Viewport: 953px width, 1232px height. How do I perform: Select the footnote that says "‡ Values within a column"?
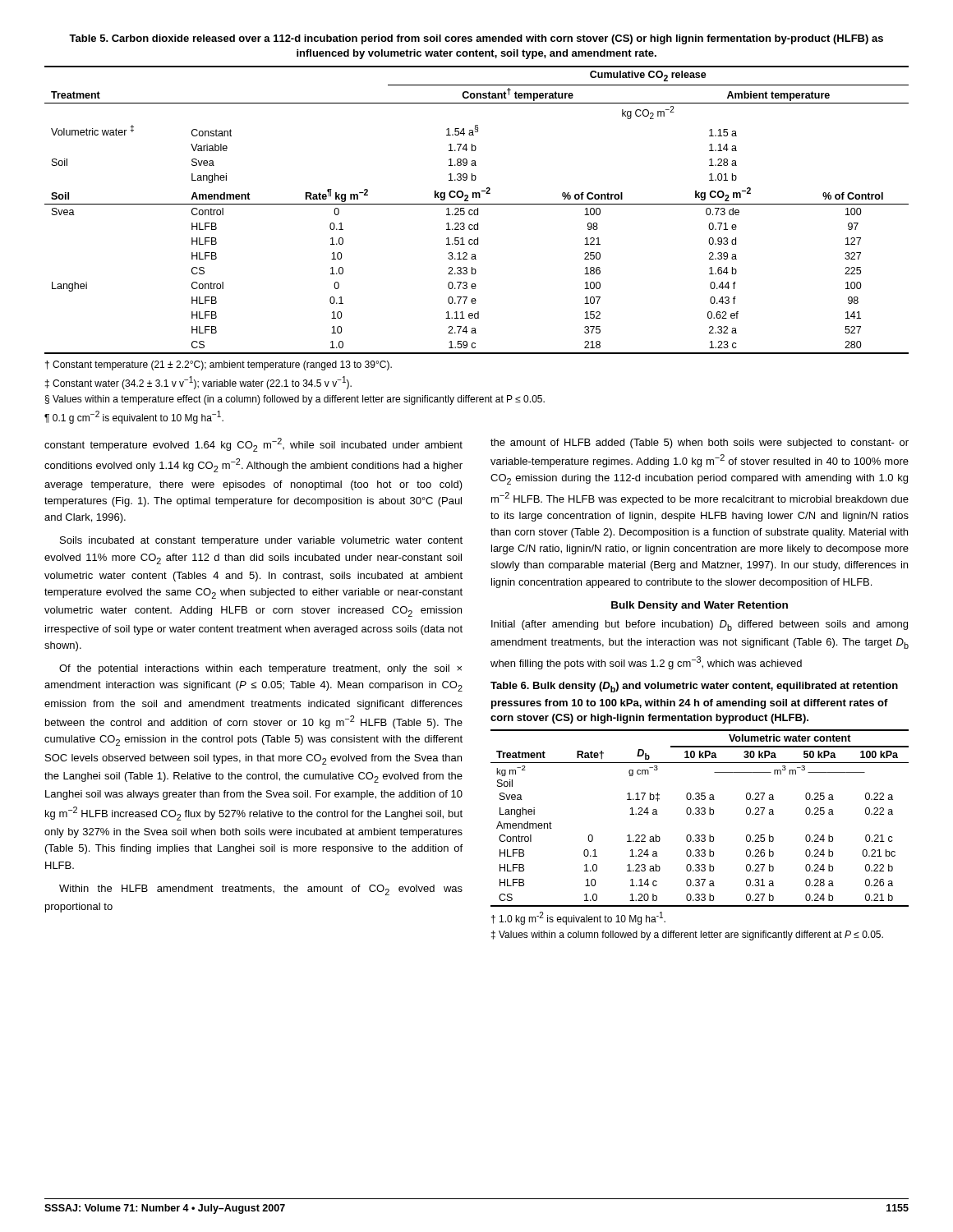pyautogui.click(x=687, y=934)
